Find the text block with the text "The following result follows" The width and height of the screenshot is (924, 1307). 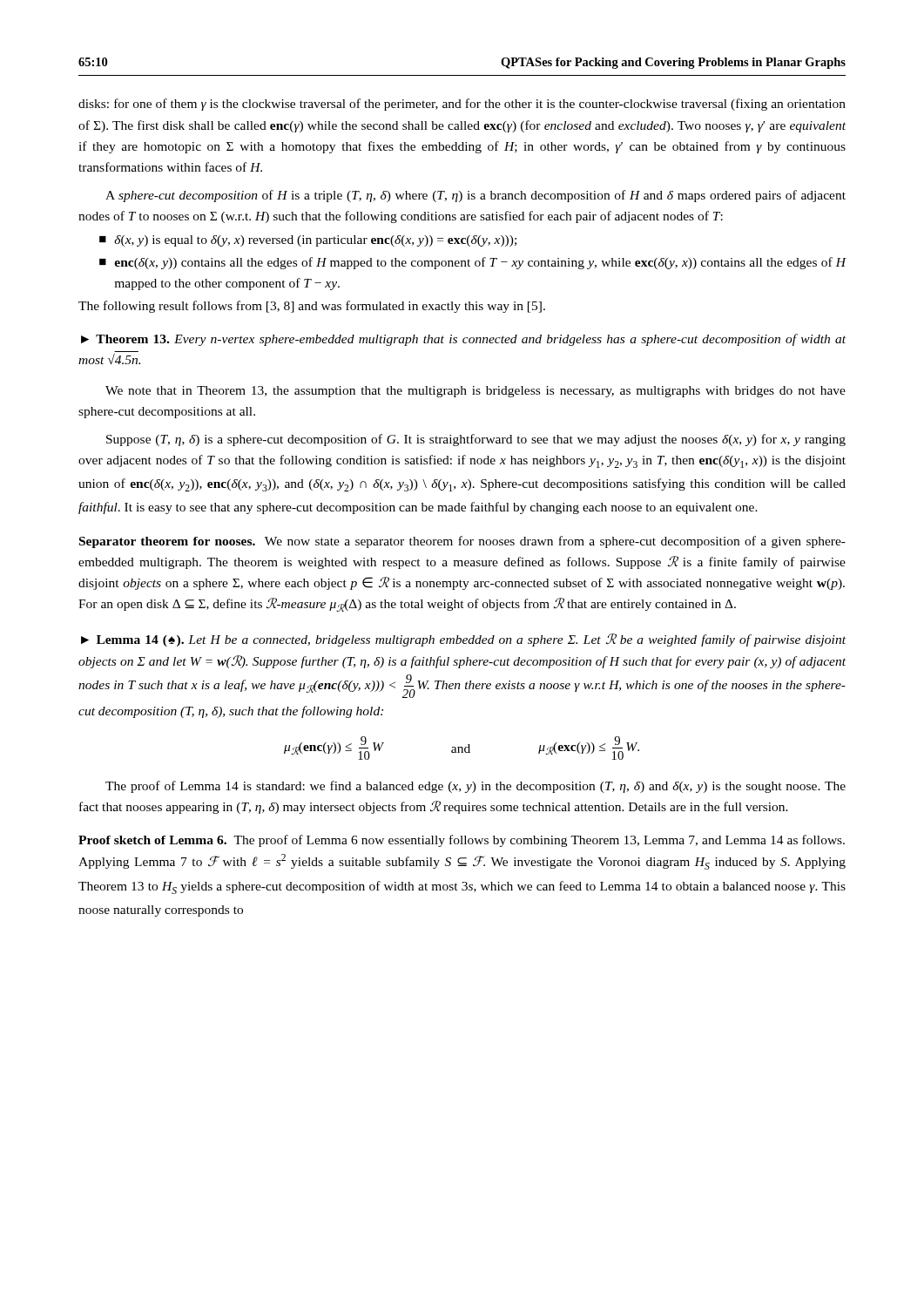[x=462, y=306]
